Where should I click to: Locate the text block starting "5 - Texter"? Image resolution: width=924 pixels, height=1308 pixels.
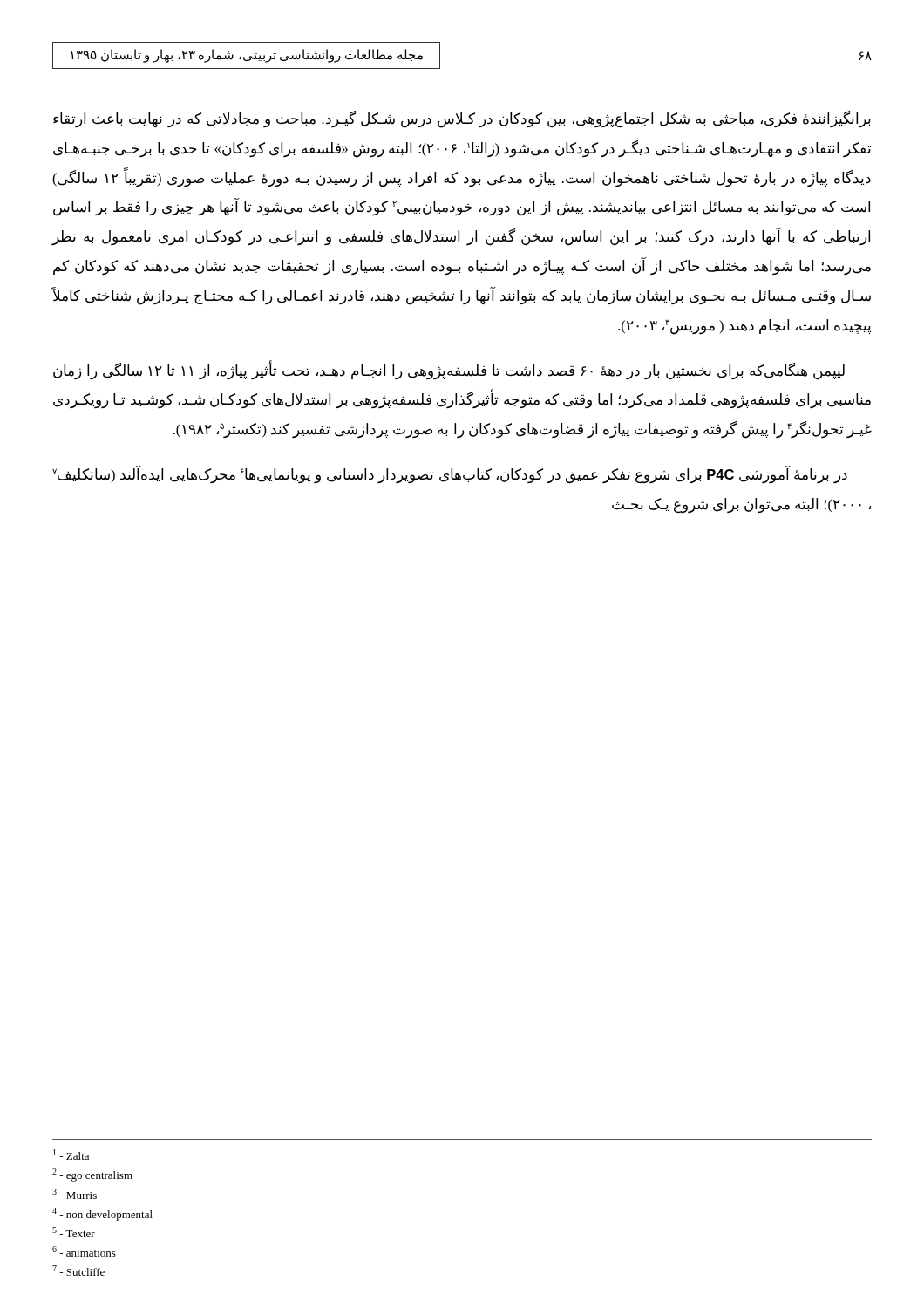[x=74, y=1232]
